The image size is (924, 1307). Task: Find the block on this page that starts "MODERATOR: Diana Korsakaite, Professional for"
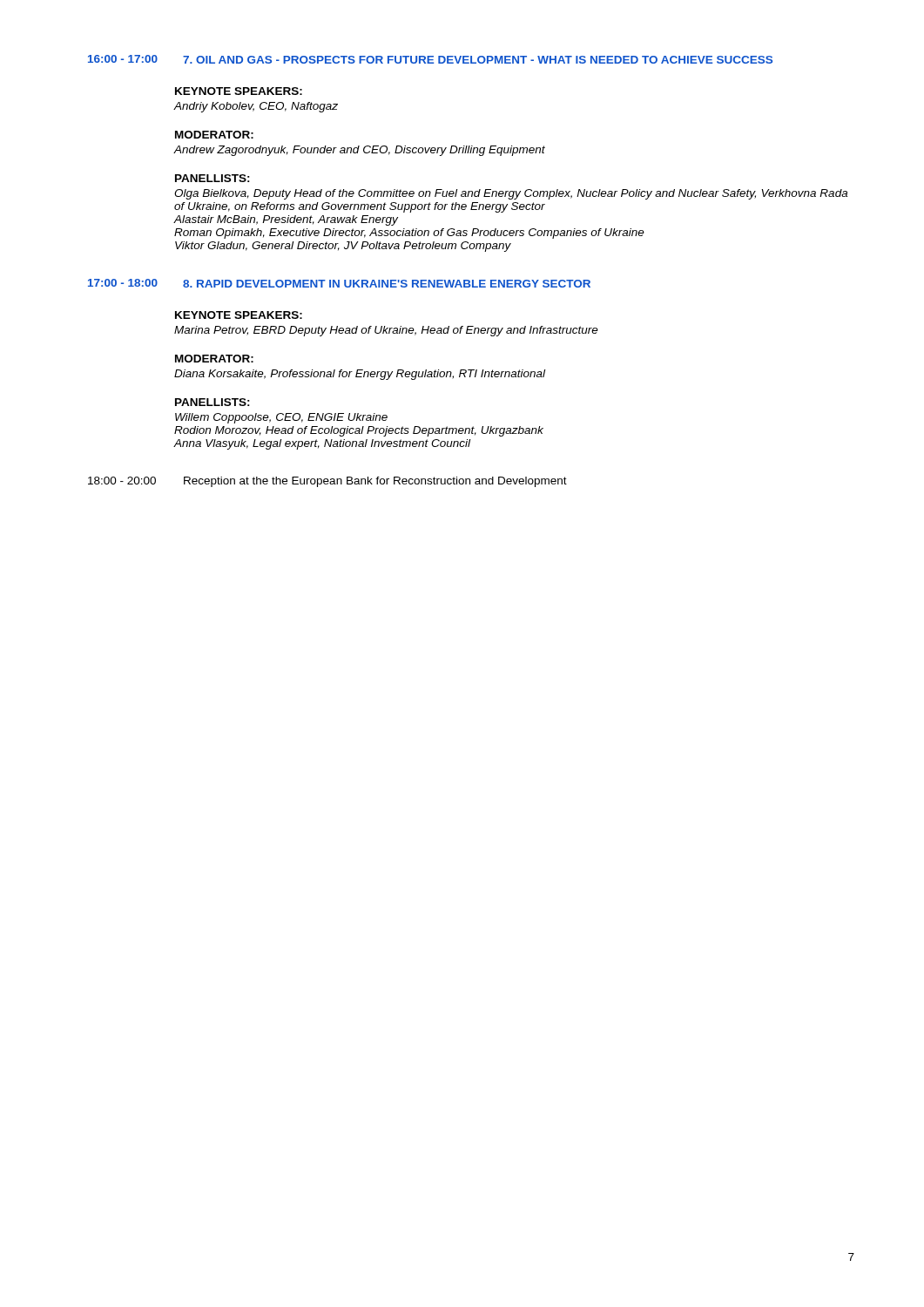(x=514, y=366)
